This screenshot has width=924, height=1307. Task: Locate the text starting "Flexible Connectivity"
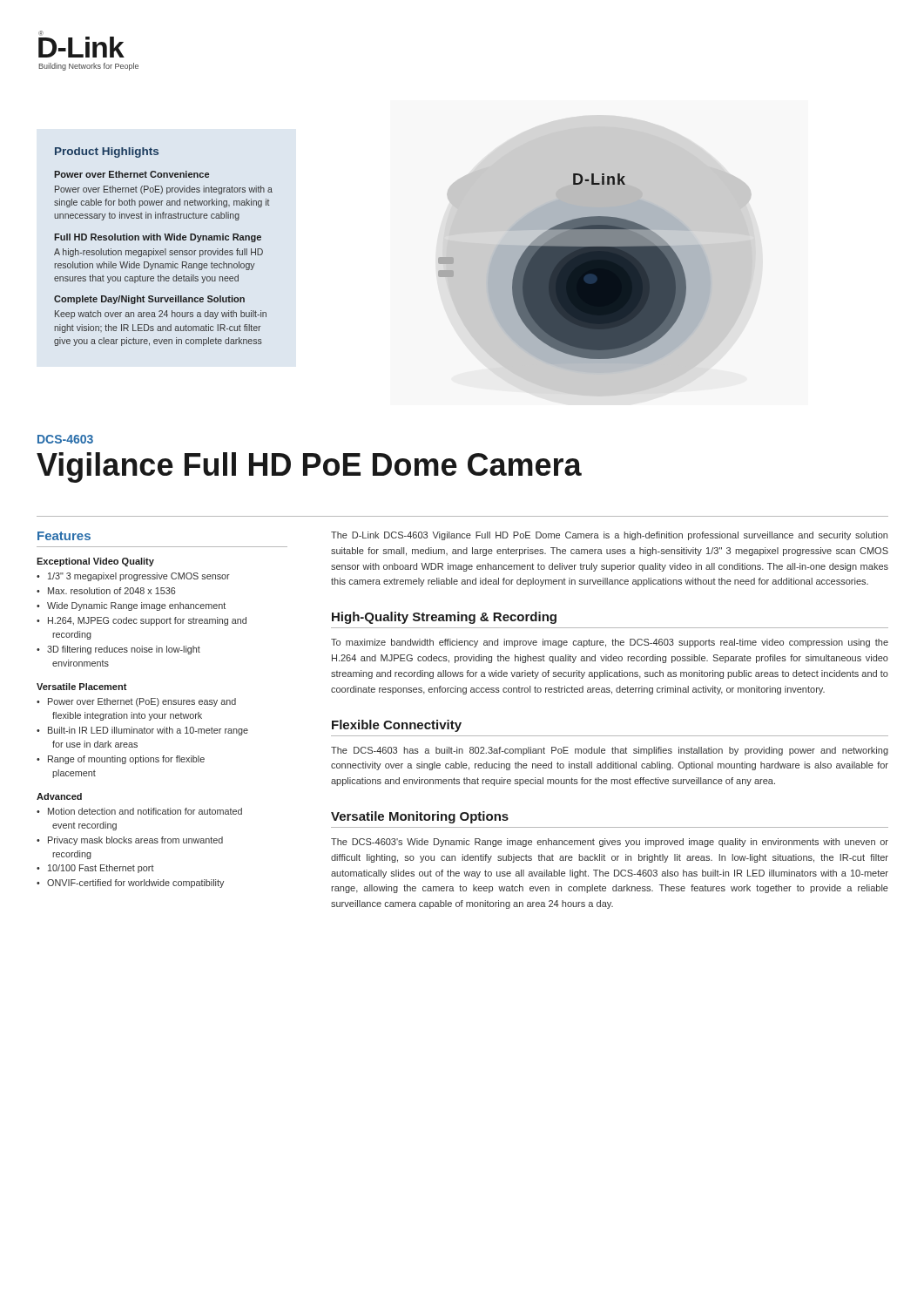396,724
